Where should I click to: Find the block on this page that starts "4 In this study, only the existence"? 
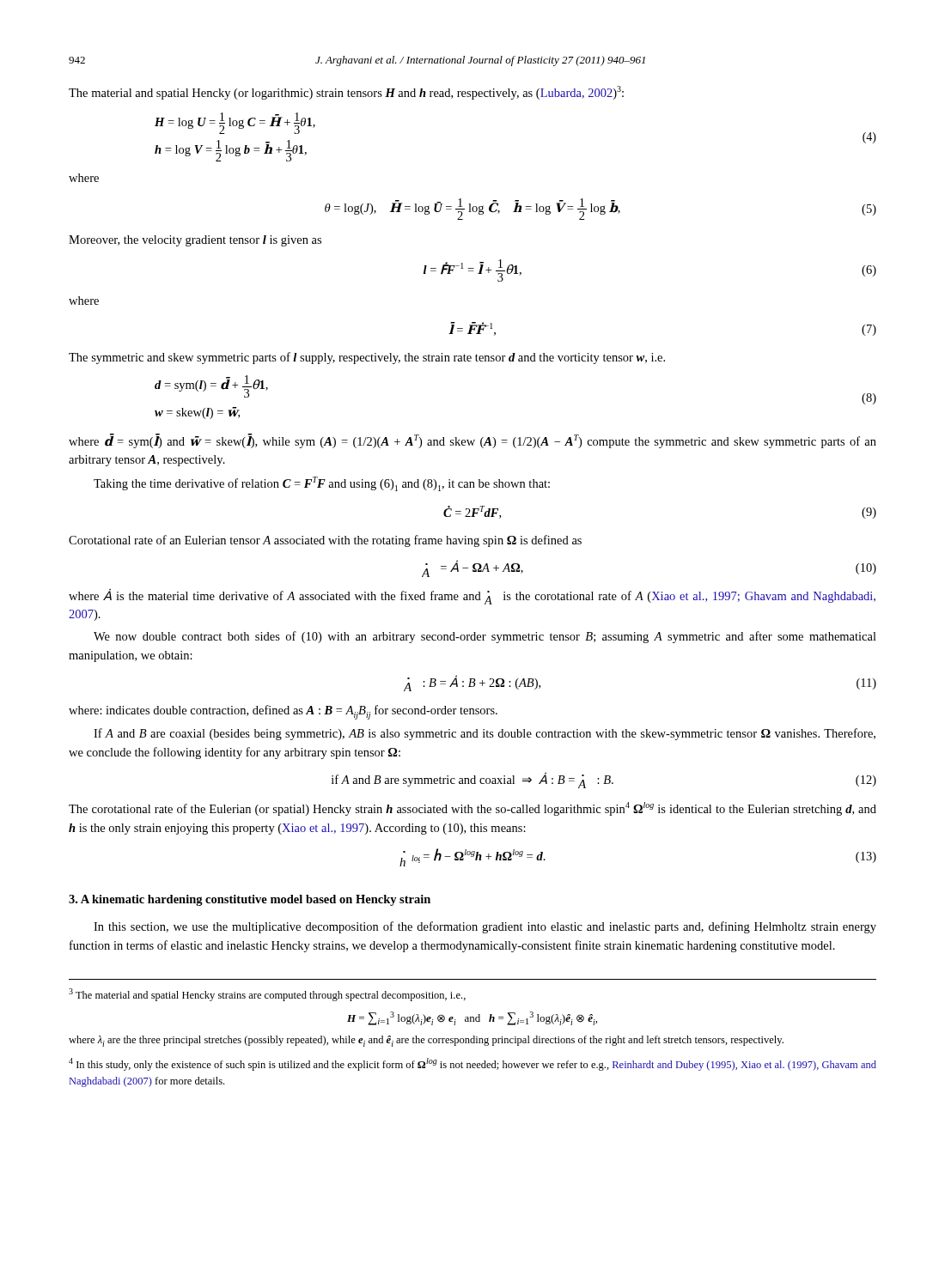pos(472,1072)
